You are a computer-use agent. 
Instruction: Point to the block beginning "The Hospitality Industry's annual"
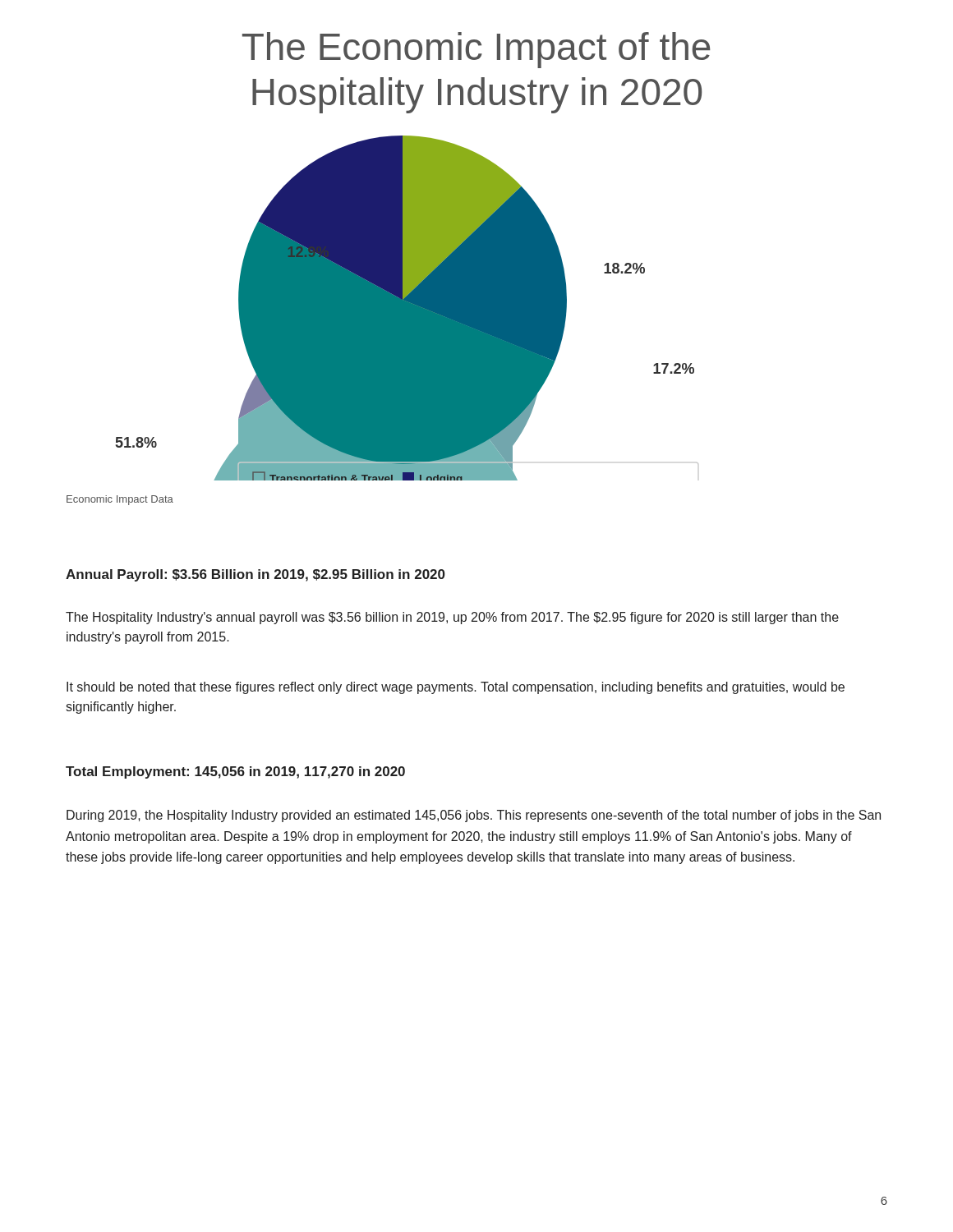476,627
